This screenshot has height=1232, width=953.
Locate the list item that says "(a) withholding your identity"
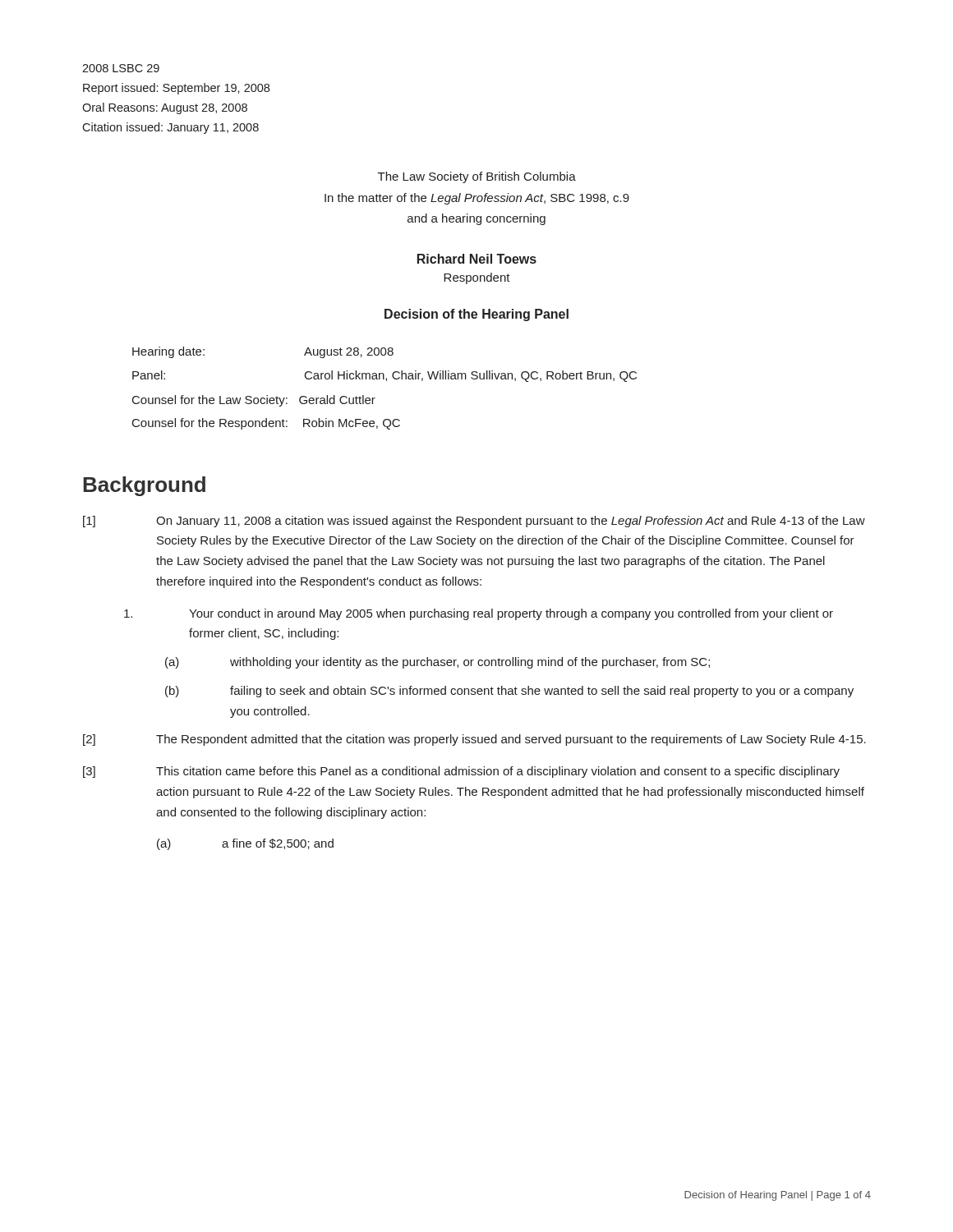coord(518,662)
